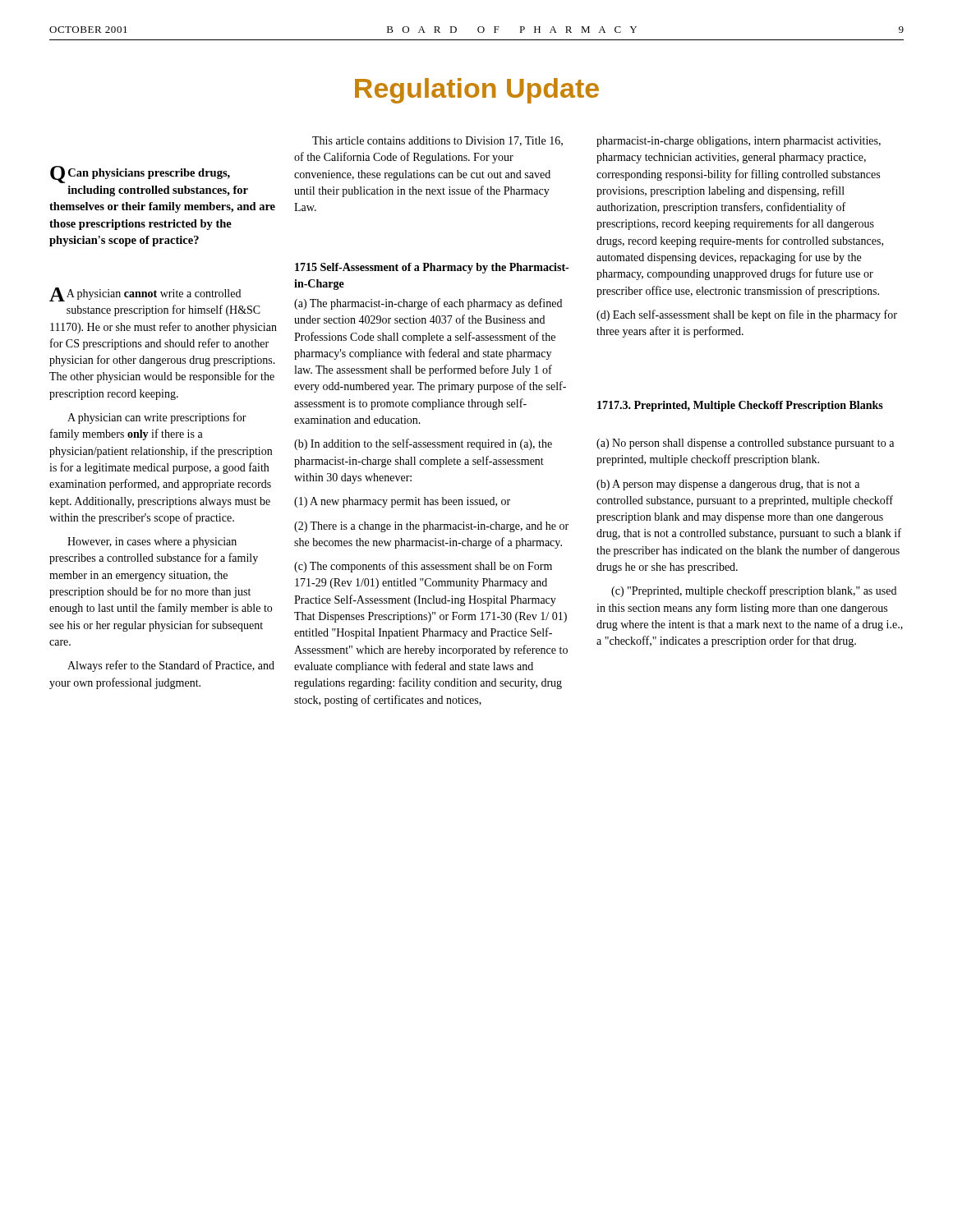Click on the text block that reads "(a) The pharmacist-in-charge of each pharmacy"
Screen dimensions: 1232x953
click(433, 502)
